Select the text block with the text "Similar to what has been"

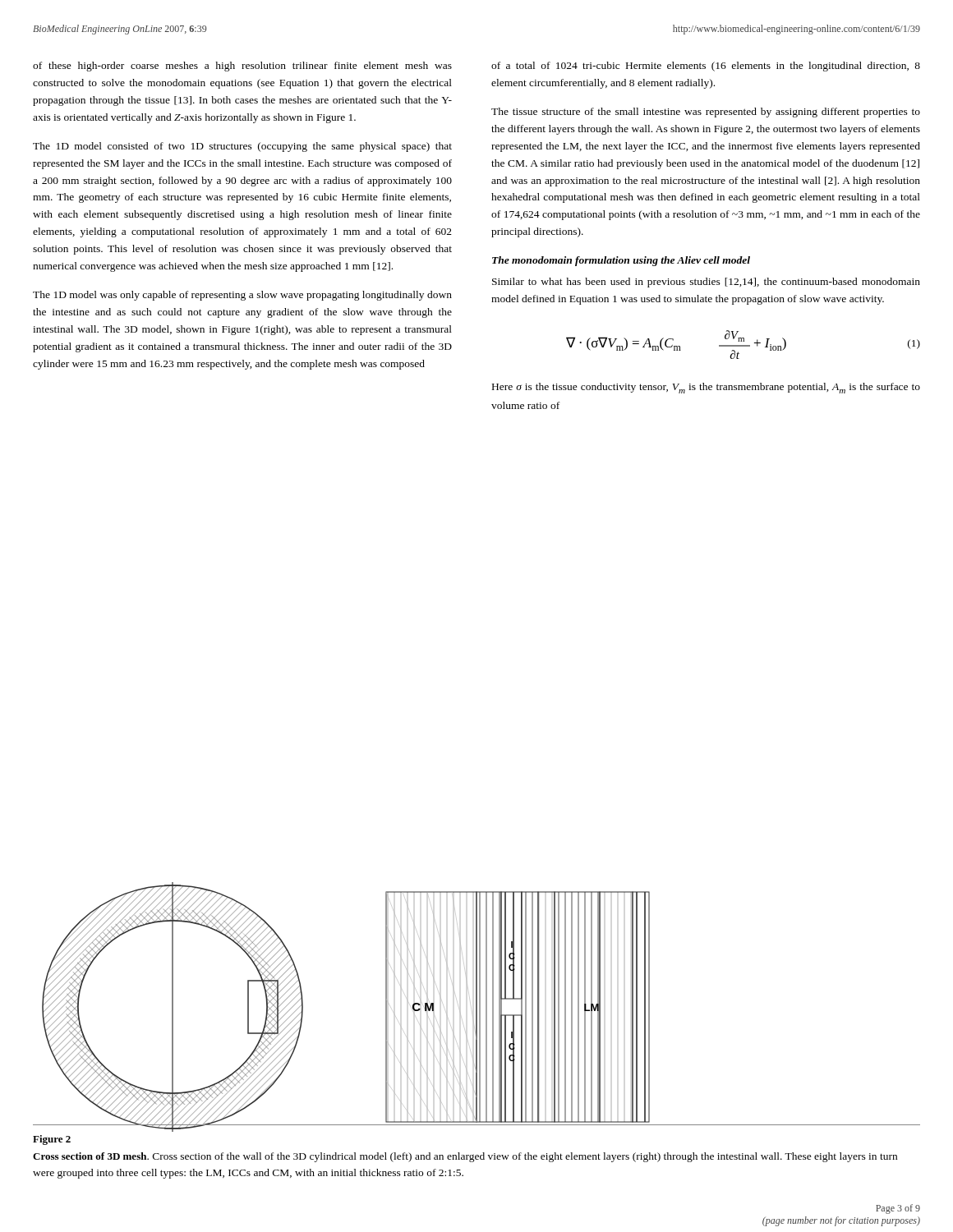[706, 290]
